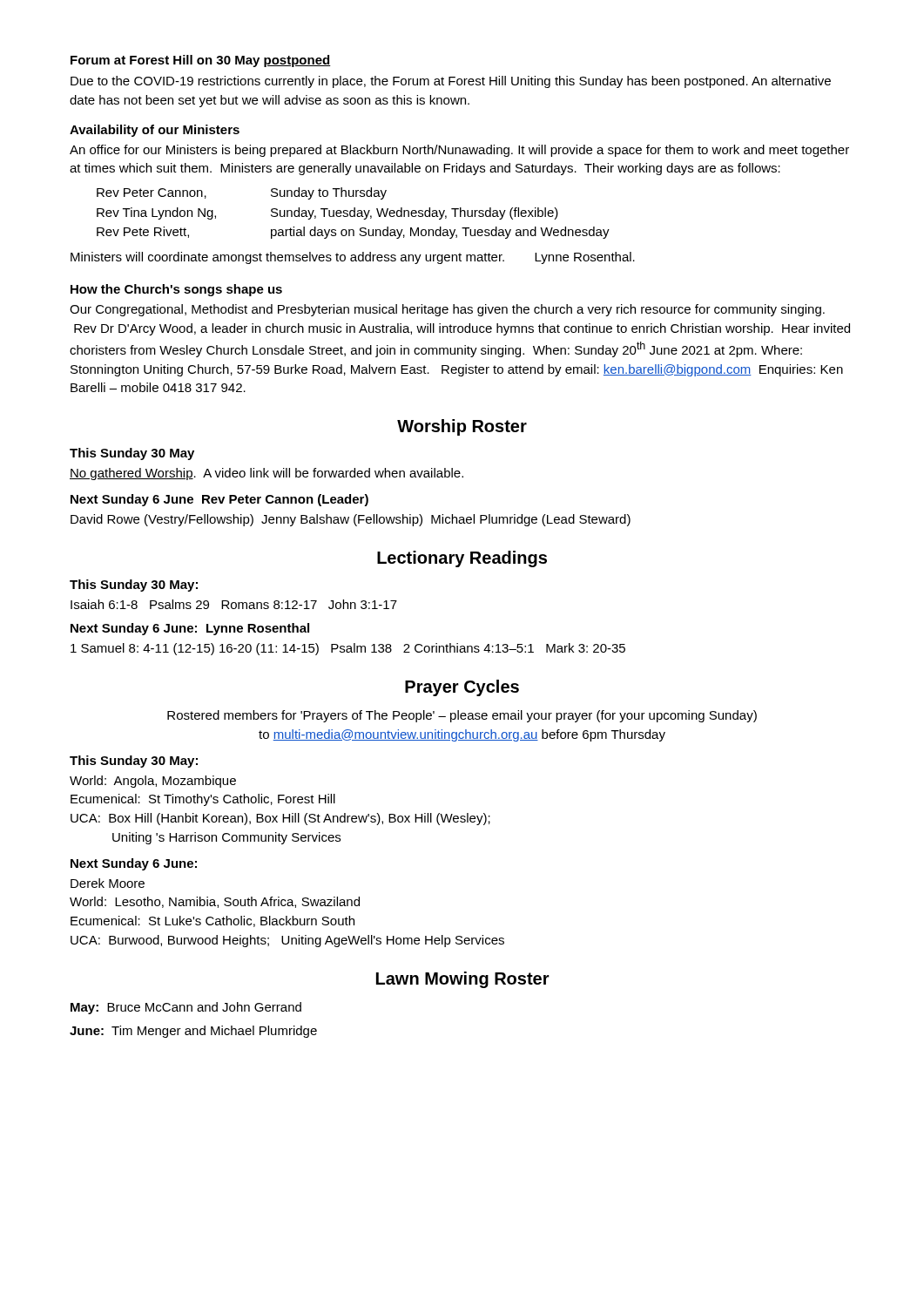
Task: Locate the passage starting "David Rowe (Vestry/Fellowship) Jenny Balshaw"
Action: click(350, 519)
